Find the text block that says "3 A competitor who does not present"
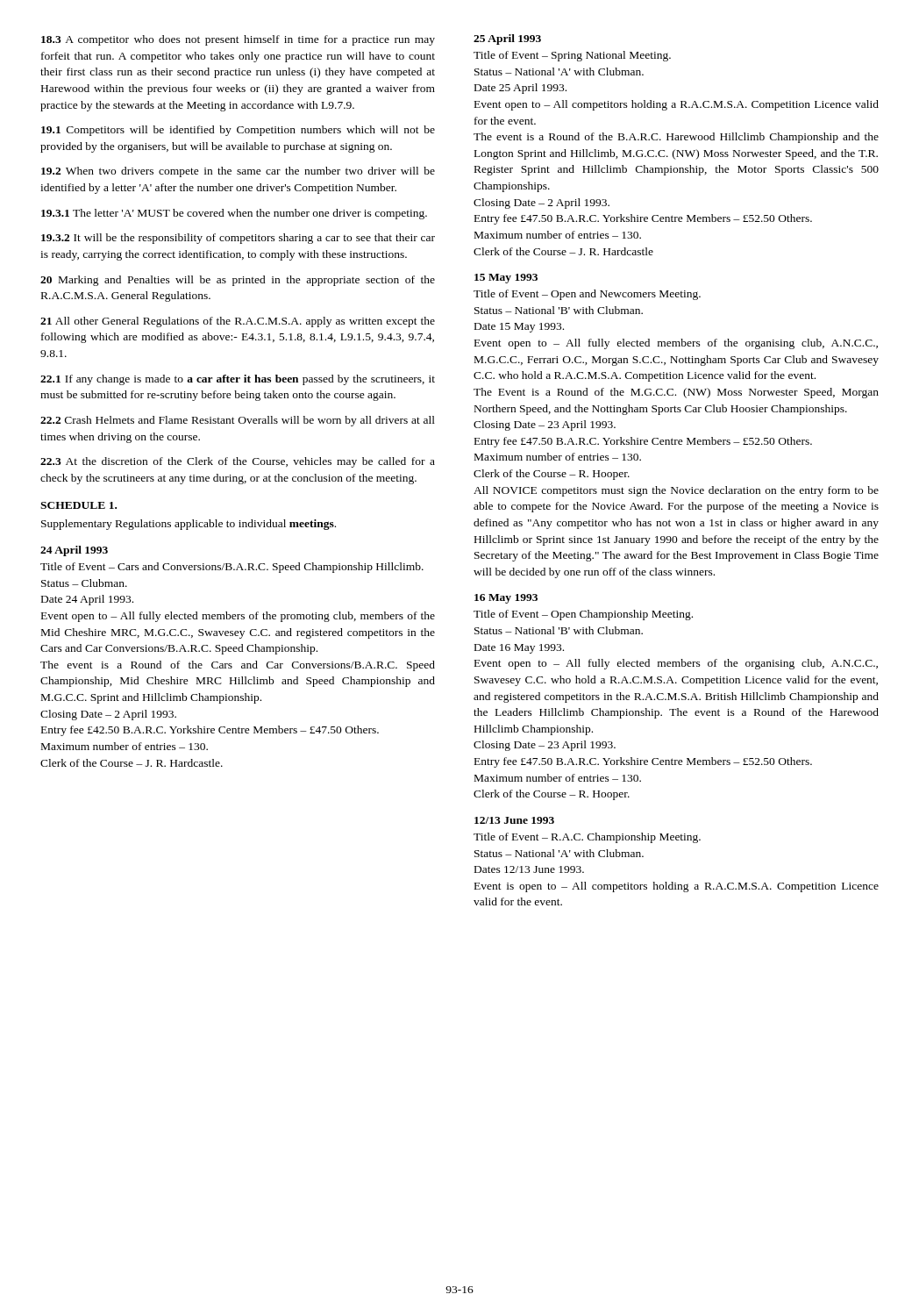 tap(238, 72)
